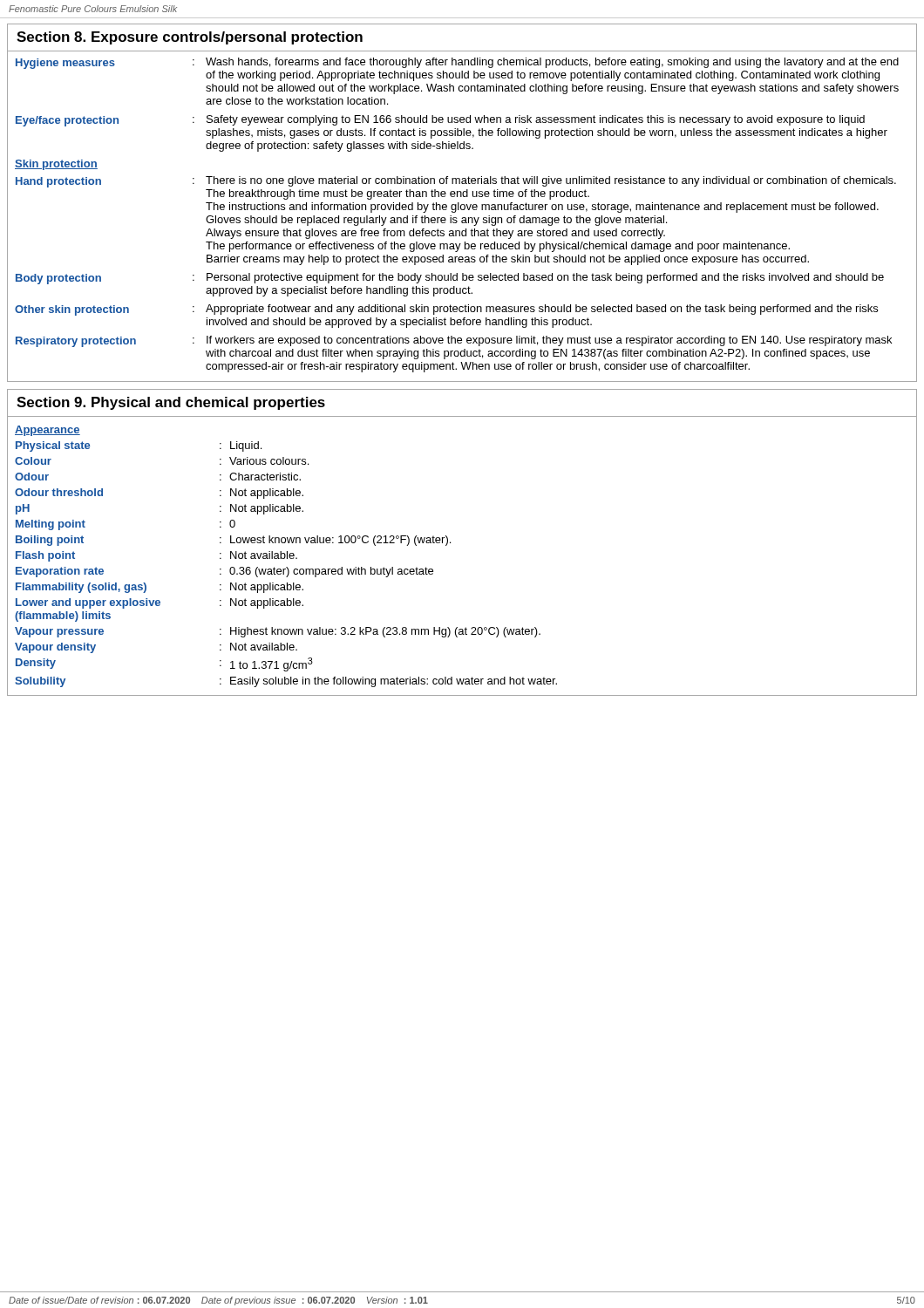Where is the passage that starts "Body protection : Personal"?

[462, 283]
